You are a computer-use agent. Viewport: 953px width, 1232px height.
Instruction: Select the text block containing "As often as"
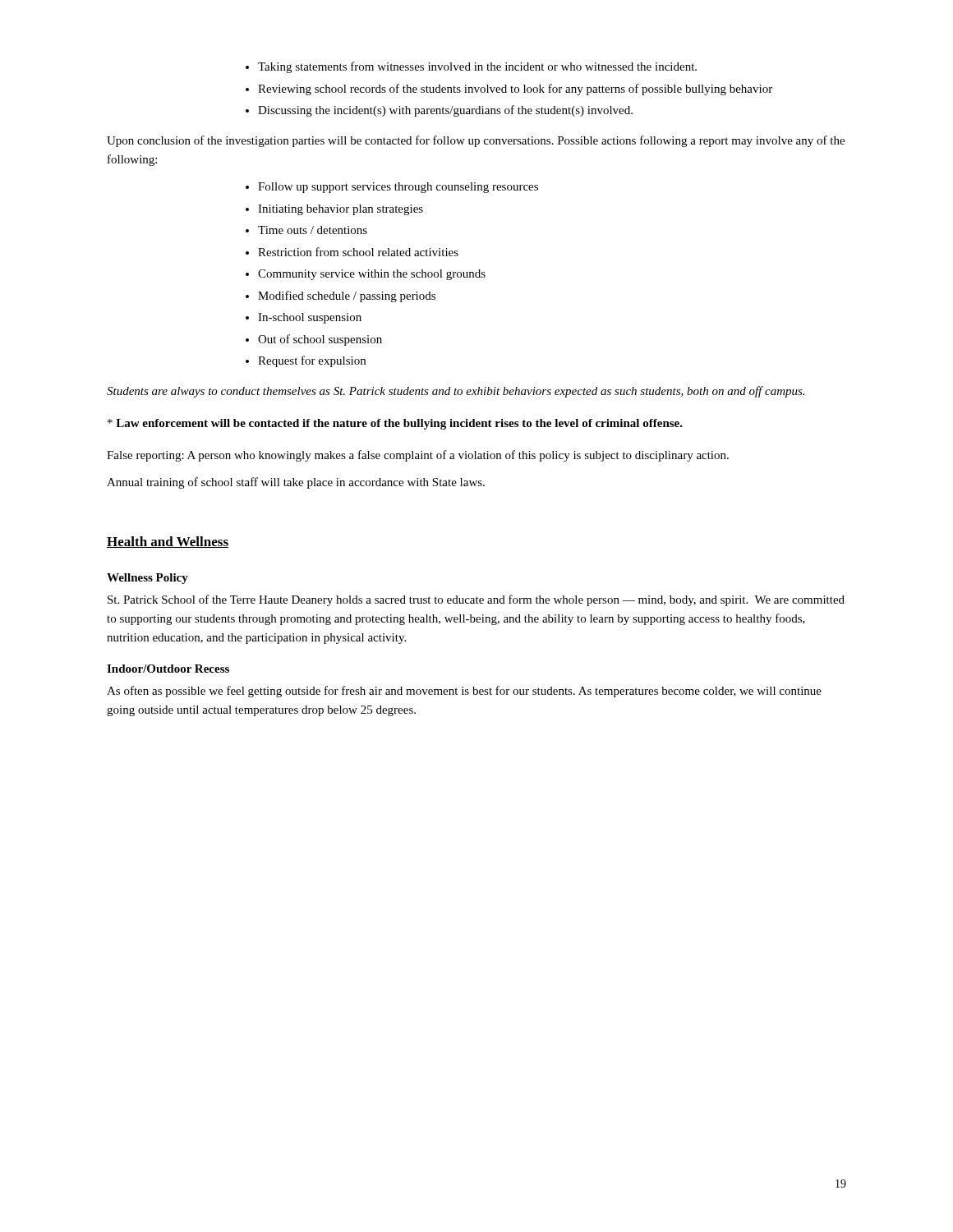[x=464, y=700]
